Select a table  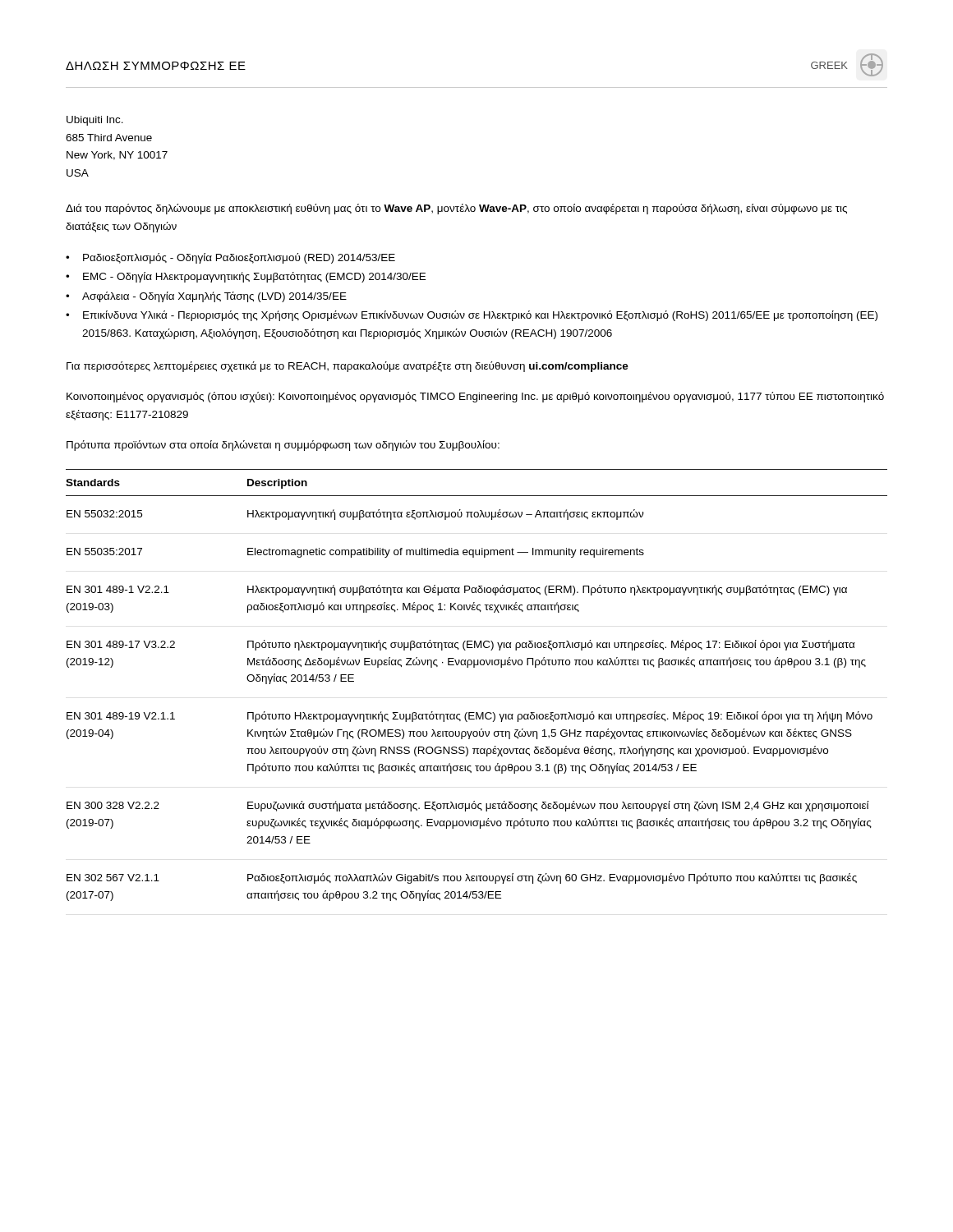(476, 692)
